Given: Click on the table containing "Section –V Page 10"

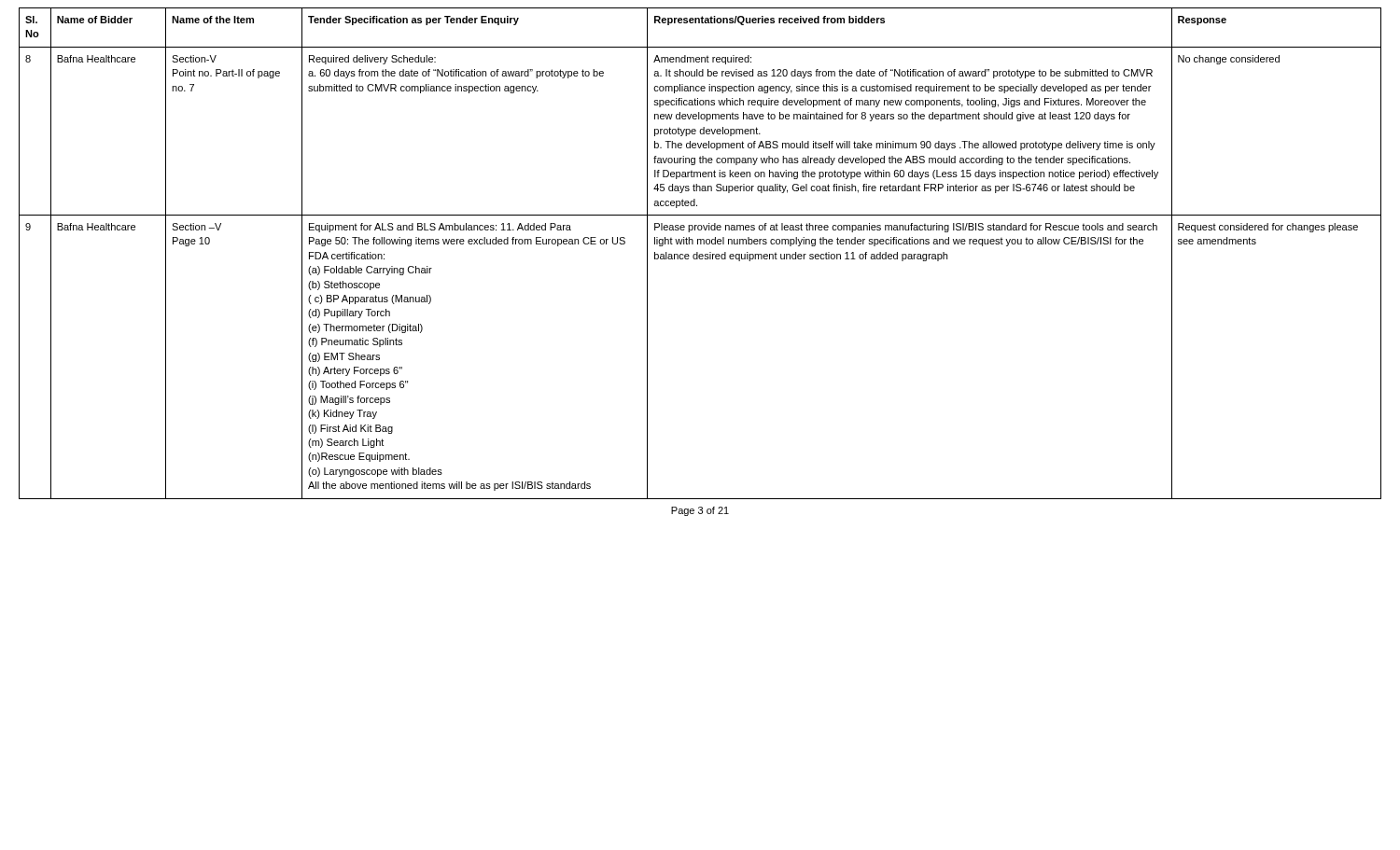Looking at the screenshot, I should (700, 253).
